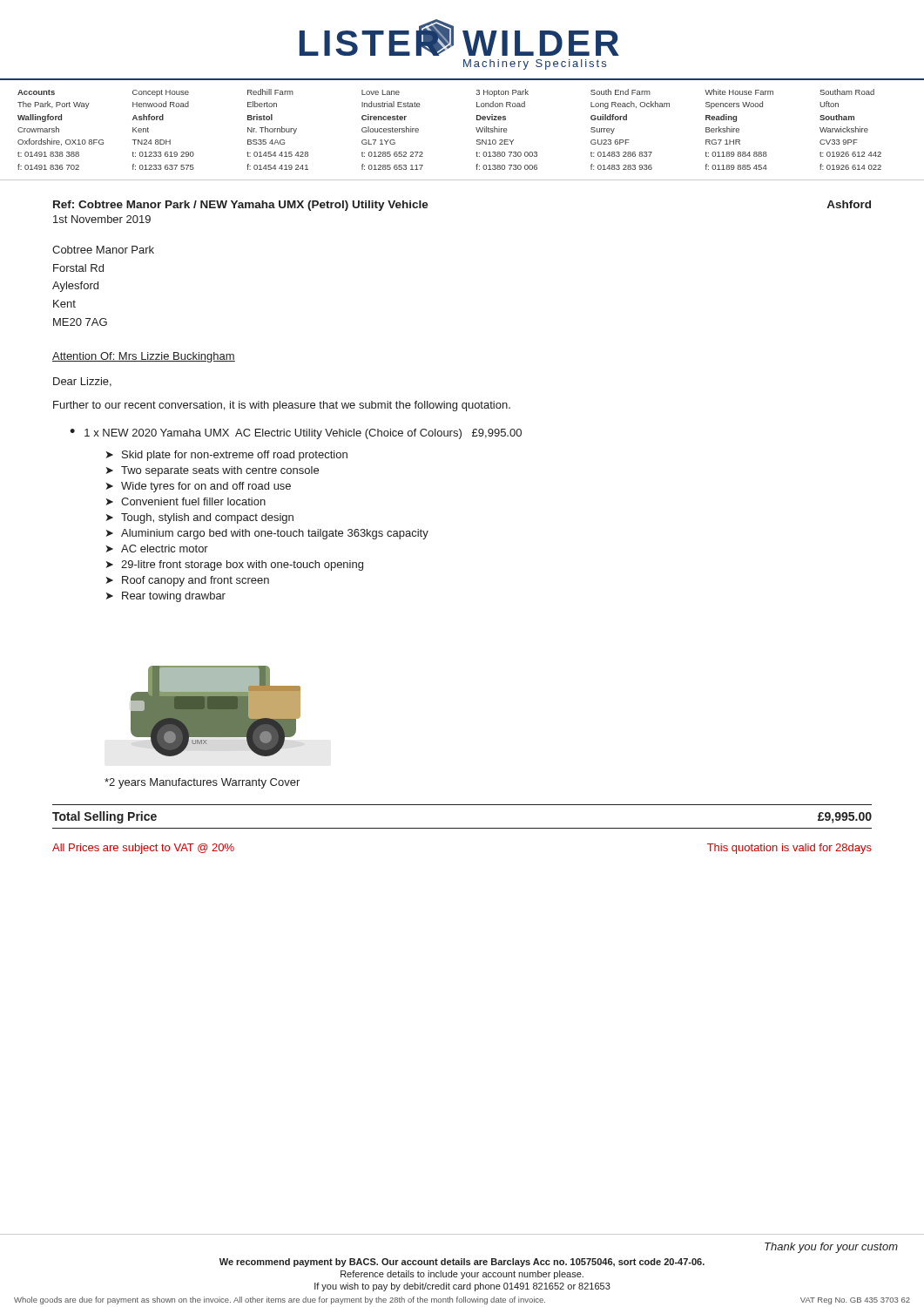Select the text containing "Attention Of: Mrs Lizzie Buckingham"
The height and width of the screenshot is (1307, 924).
(x=143, y=356)
